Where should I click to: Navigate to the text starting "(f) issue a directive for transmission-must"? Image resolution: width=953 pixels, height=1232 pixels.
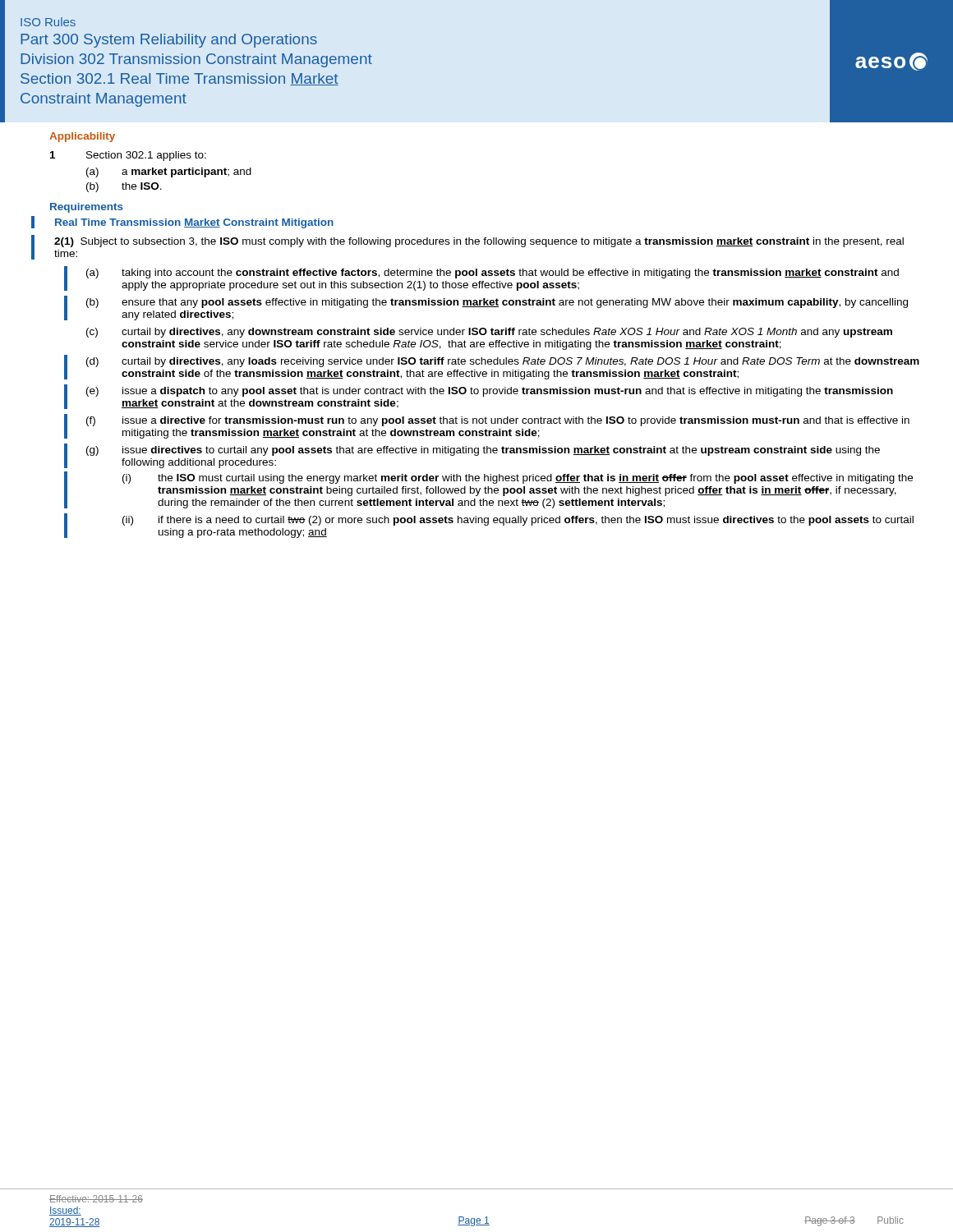[x=492, y=426]
